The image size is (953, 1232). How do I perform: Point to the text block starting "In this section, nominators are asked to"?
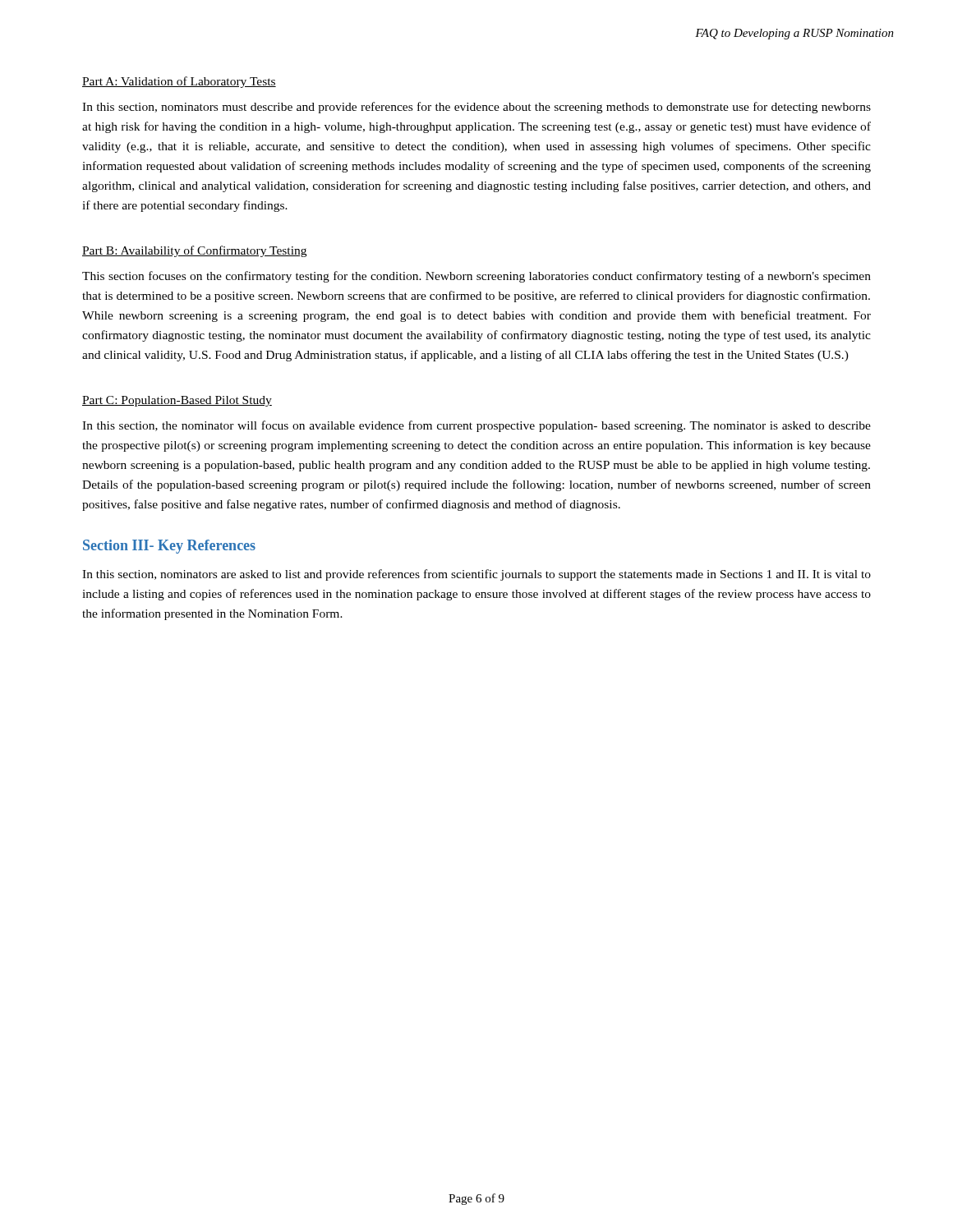click(476, 594)
